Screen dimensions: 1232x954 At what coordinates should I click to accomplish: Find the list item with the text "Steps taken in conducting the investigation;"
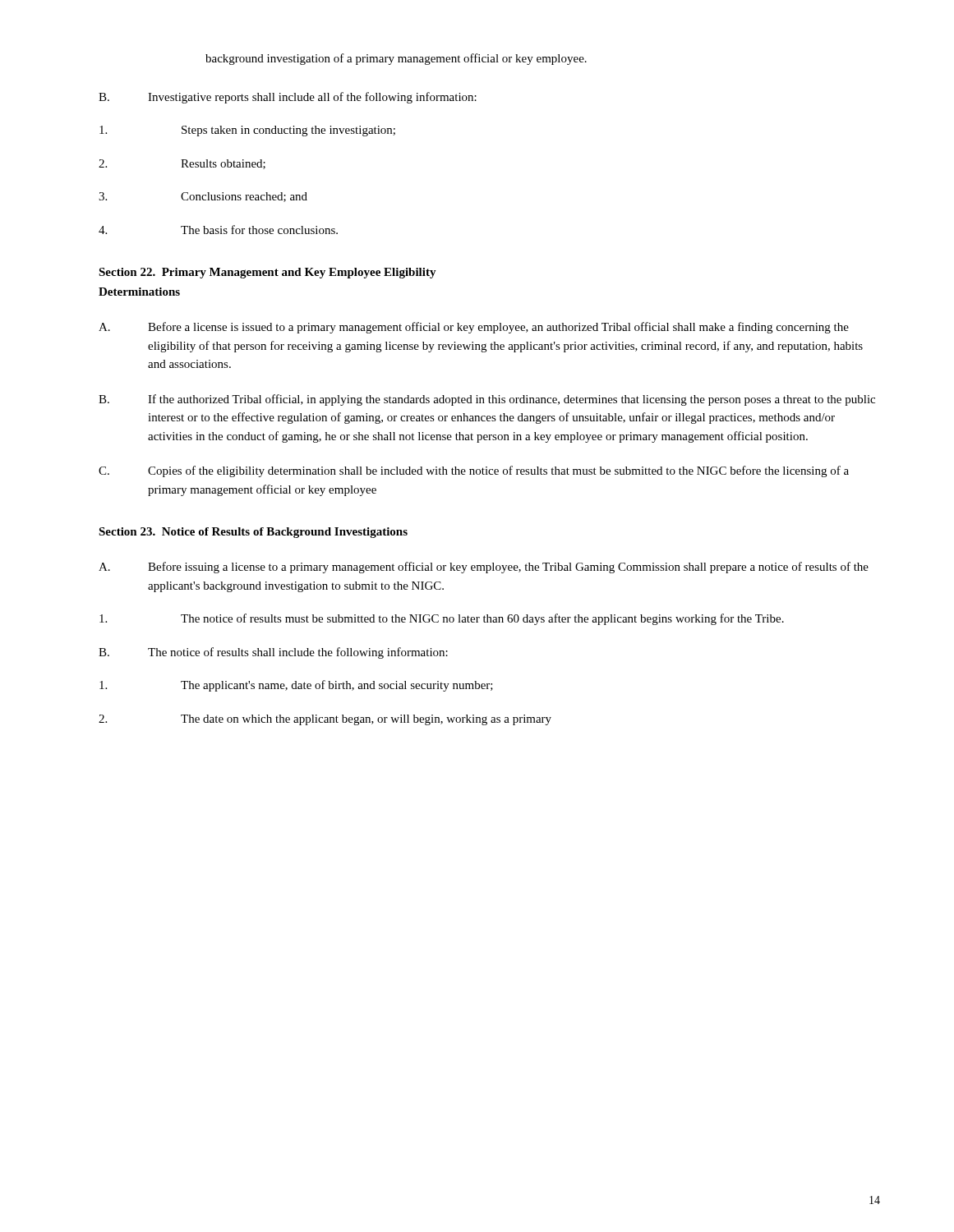click(x=247, y=130)
